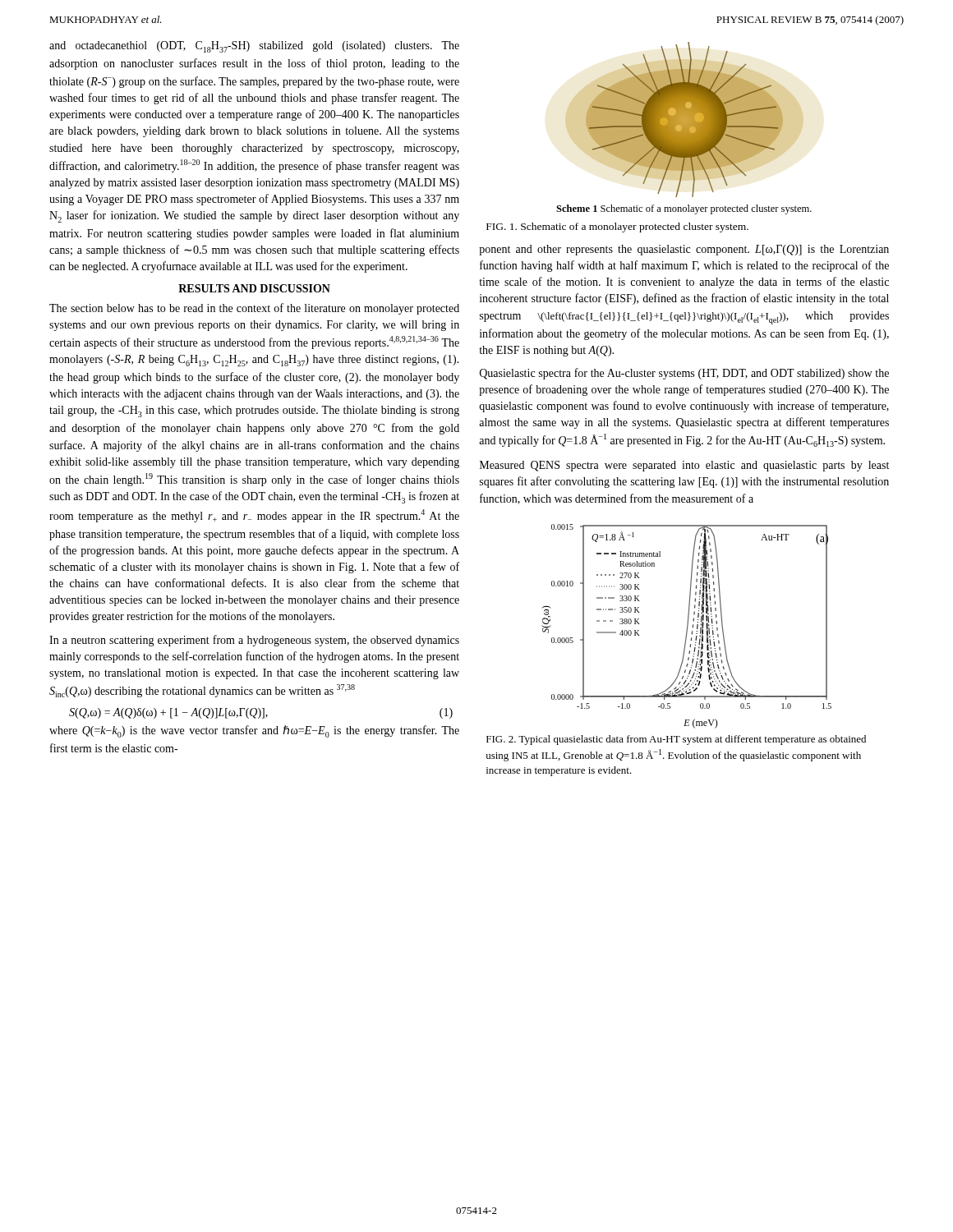Select the photo
The image size is (953, 1232).
click(684, 120)
